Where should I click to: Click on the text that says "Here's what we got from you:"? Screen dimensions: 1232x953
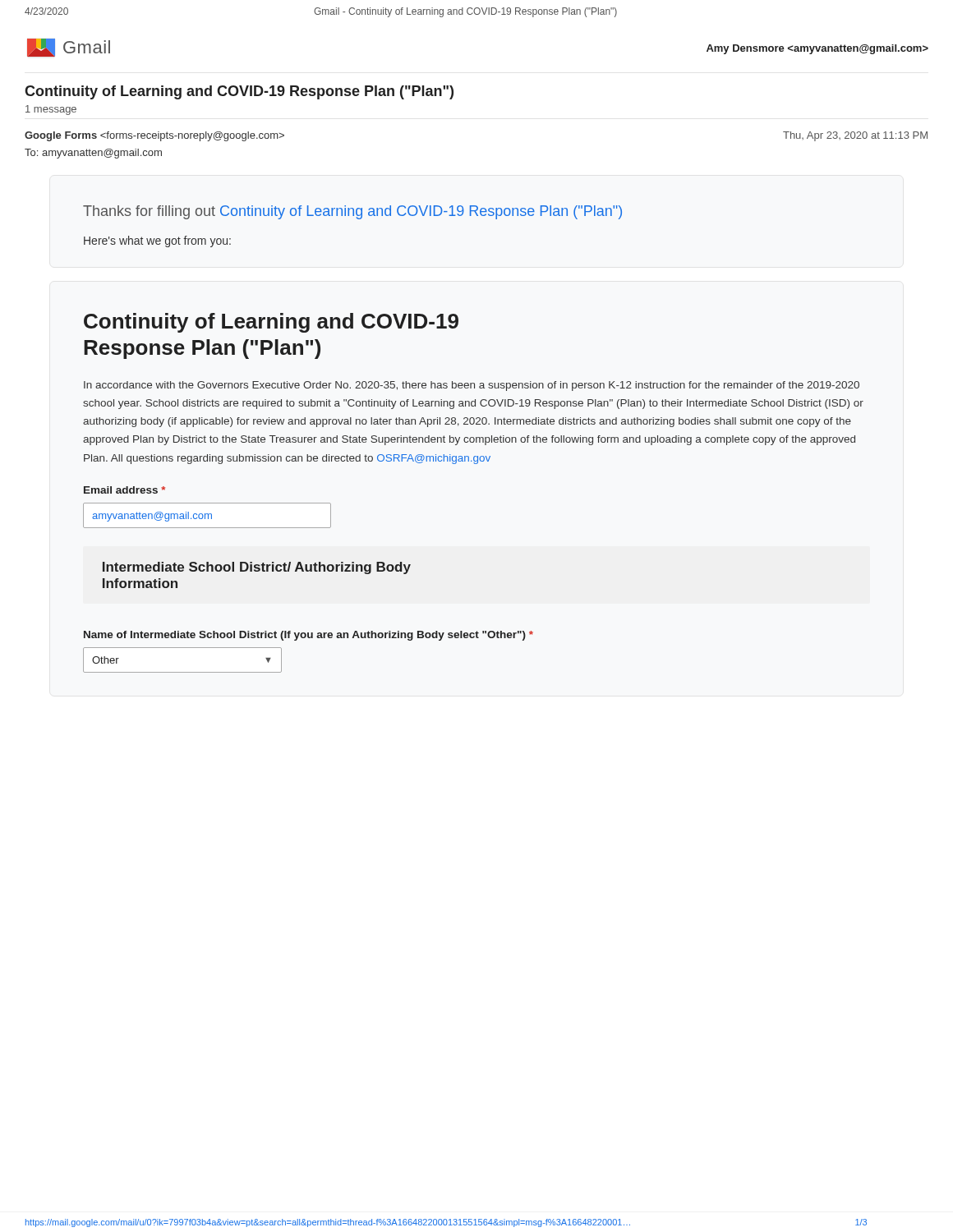tap(157, 240)
